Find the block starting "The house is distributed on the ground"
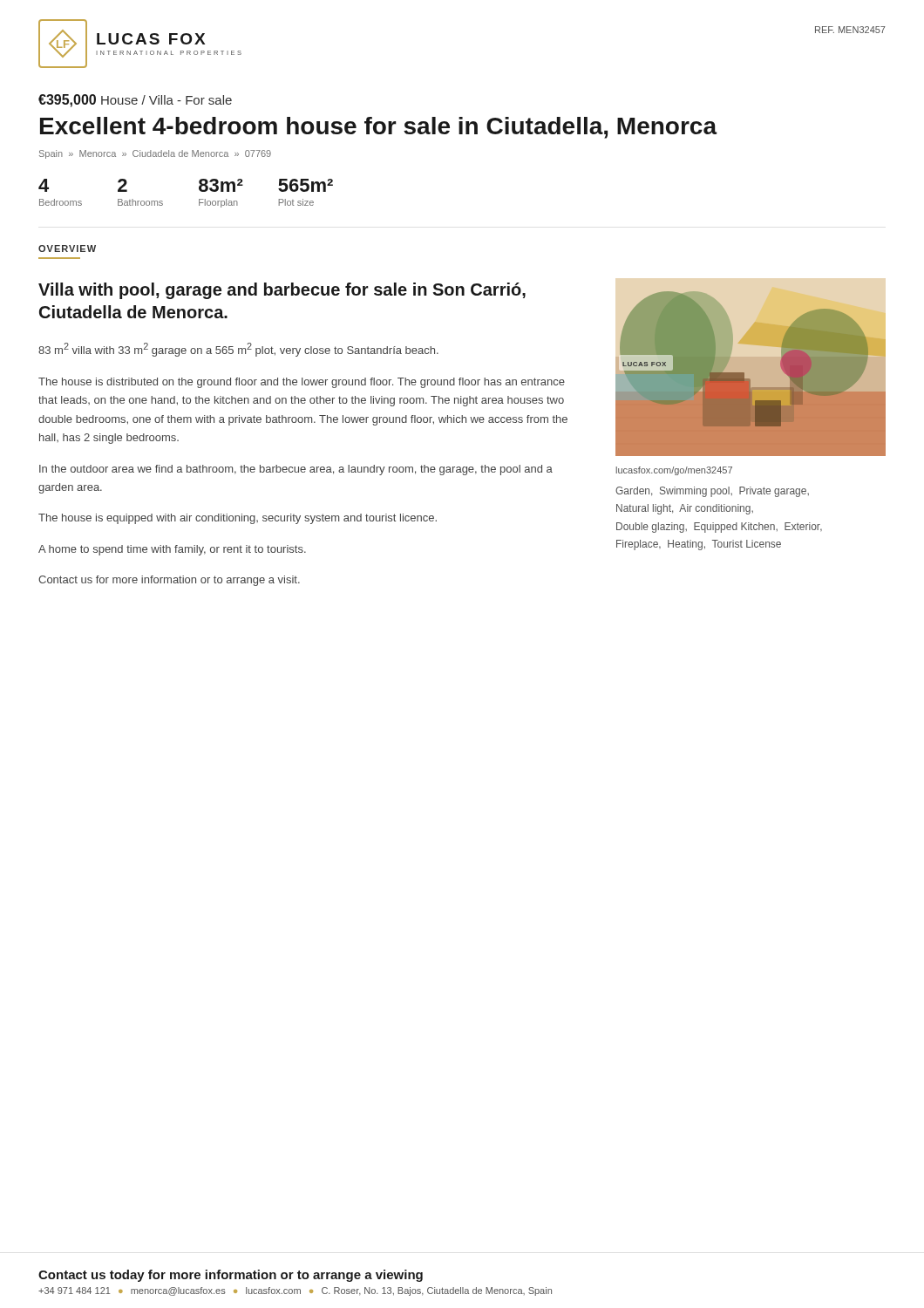924x1308 pixels. (x=303, y=409)
